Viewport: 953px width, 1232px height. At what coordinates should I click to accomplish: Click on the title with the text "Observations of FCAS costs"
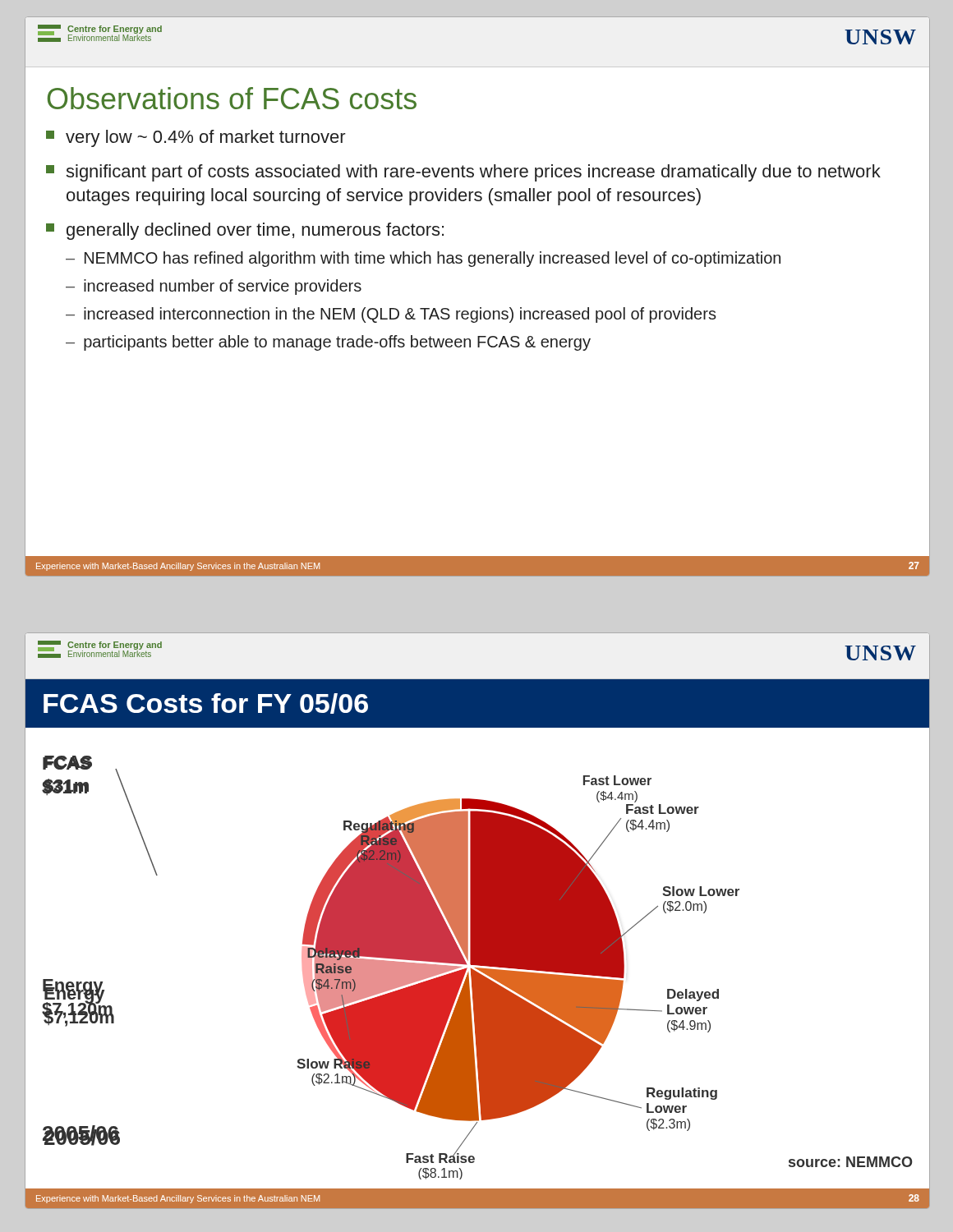[232, 99]
